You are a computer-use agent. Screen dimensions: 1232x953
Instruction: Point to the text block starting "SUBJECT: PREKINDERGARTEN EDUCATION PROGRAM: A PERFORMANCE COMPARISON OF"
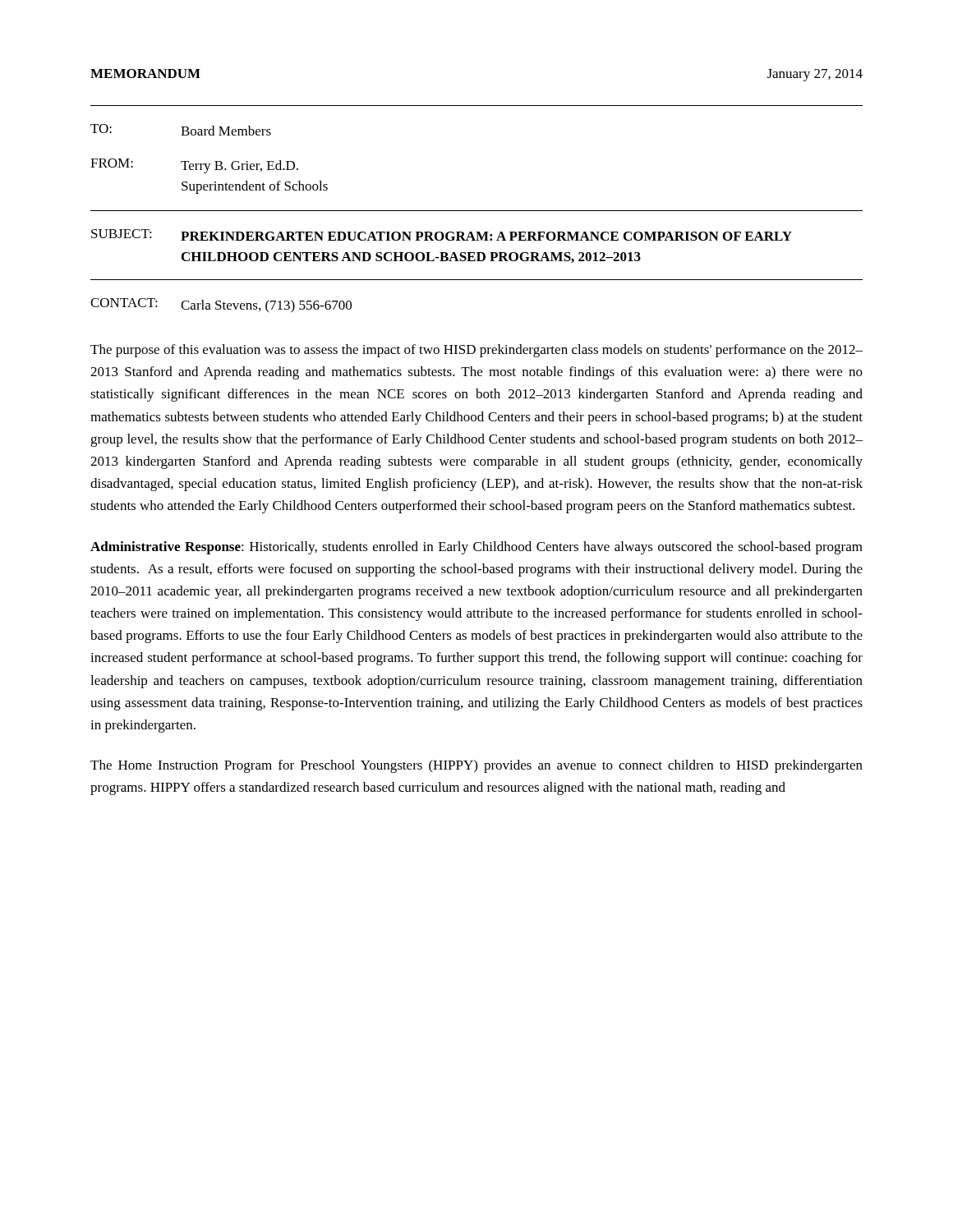(476, 246)
